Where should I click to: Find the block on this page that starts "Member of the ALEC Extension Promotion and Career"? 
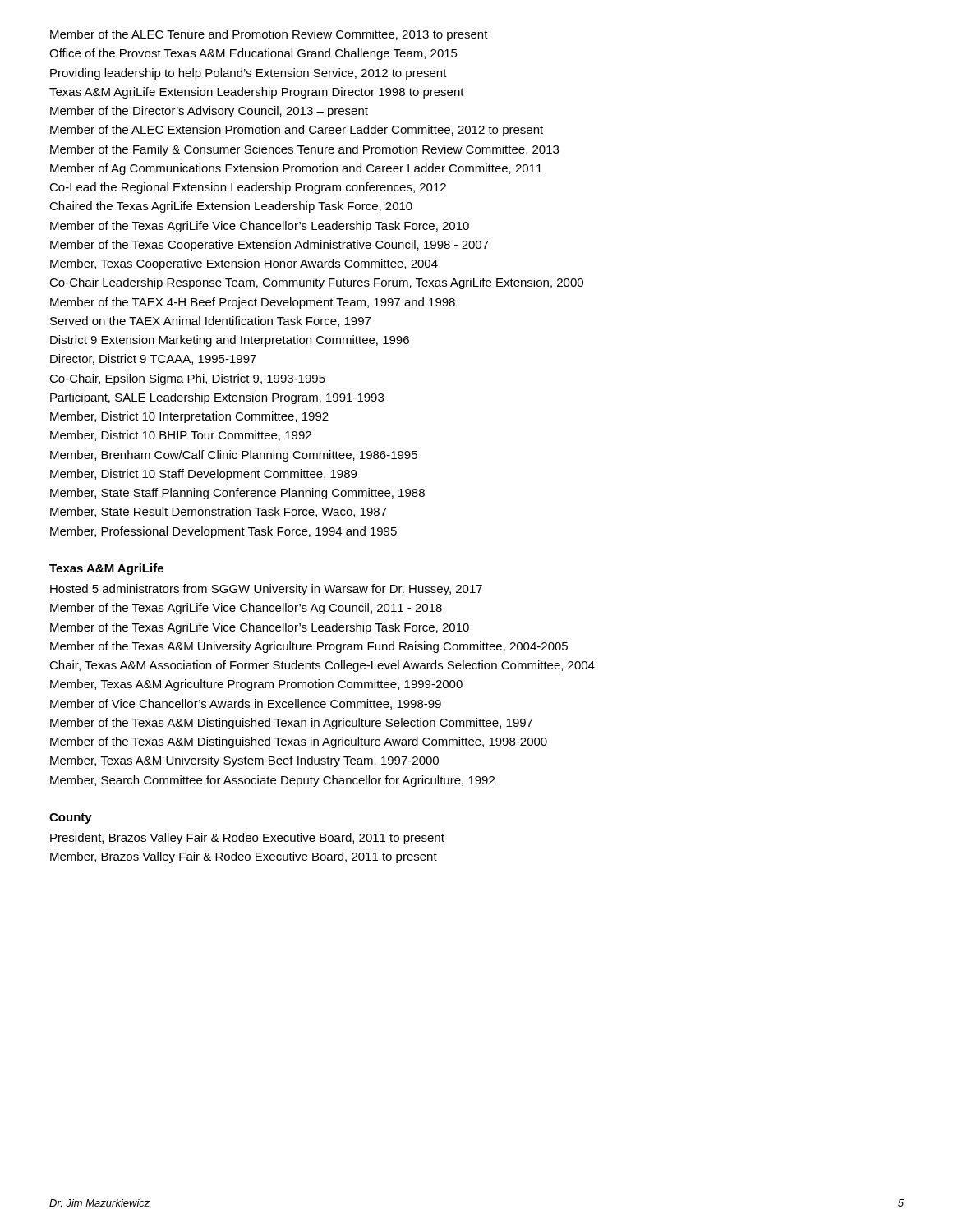point(296,130)
